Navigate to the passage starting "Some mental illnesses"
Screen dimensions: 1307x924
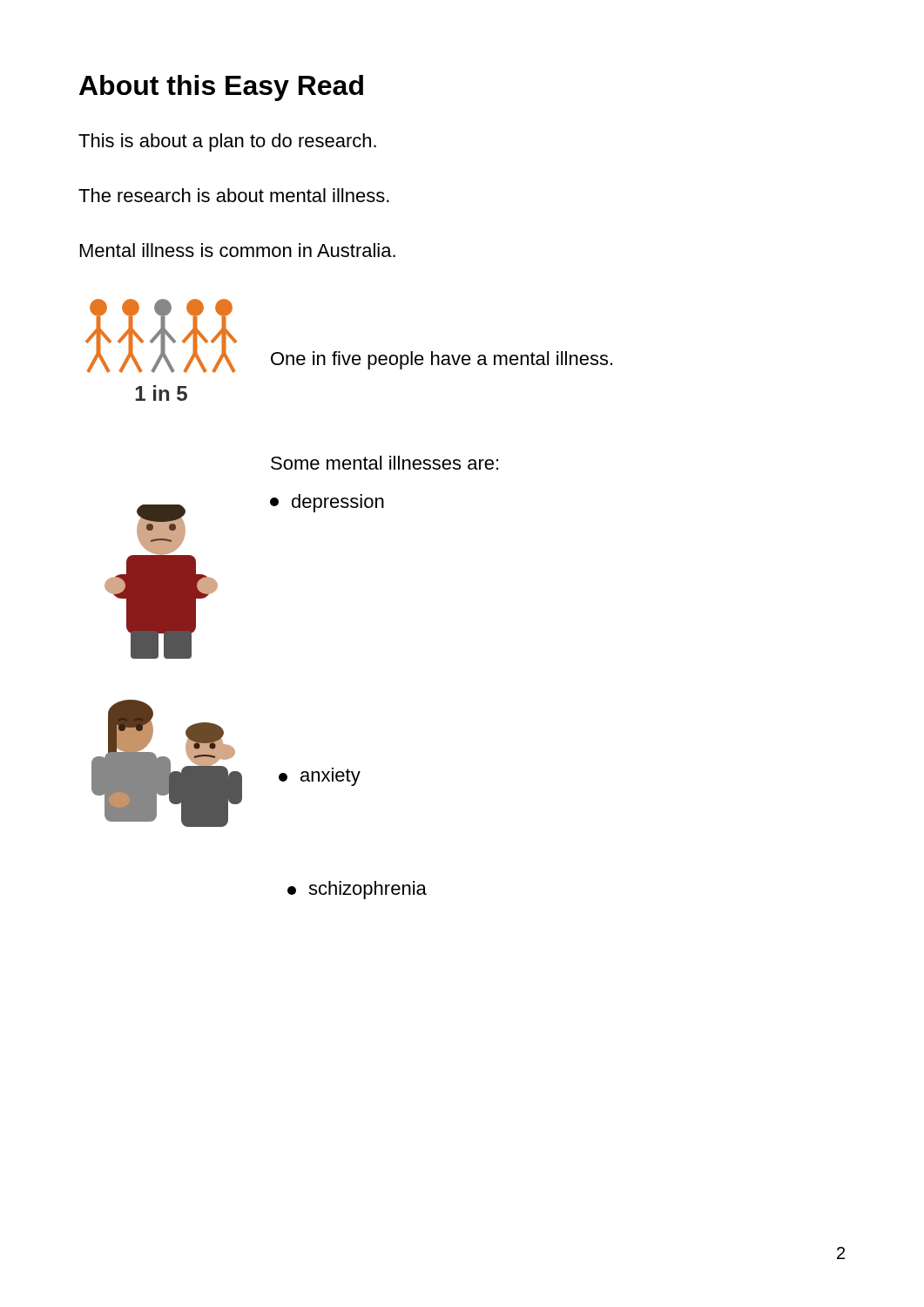tap(385, 463)
